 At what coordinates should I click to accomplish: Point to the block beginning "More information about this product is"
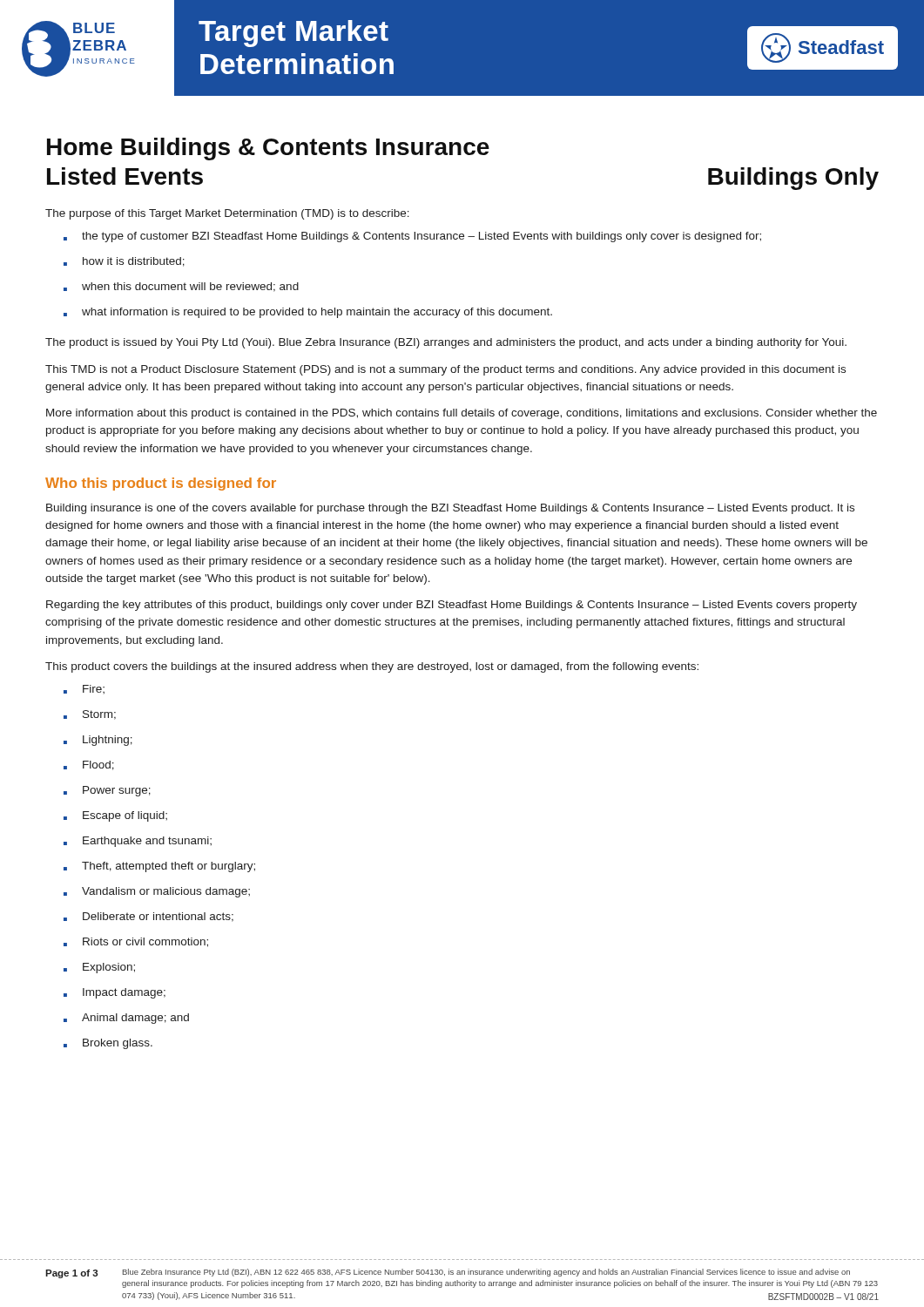(x=461, y=430)
